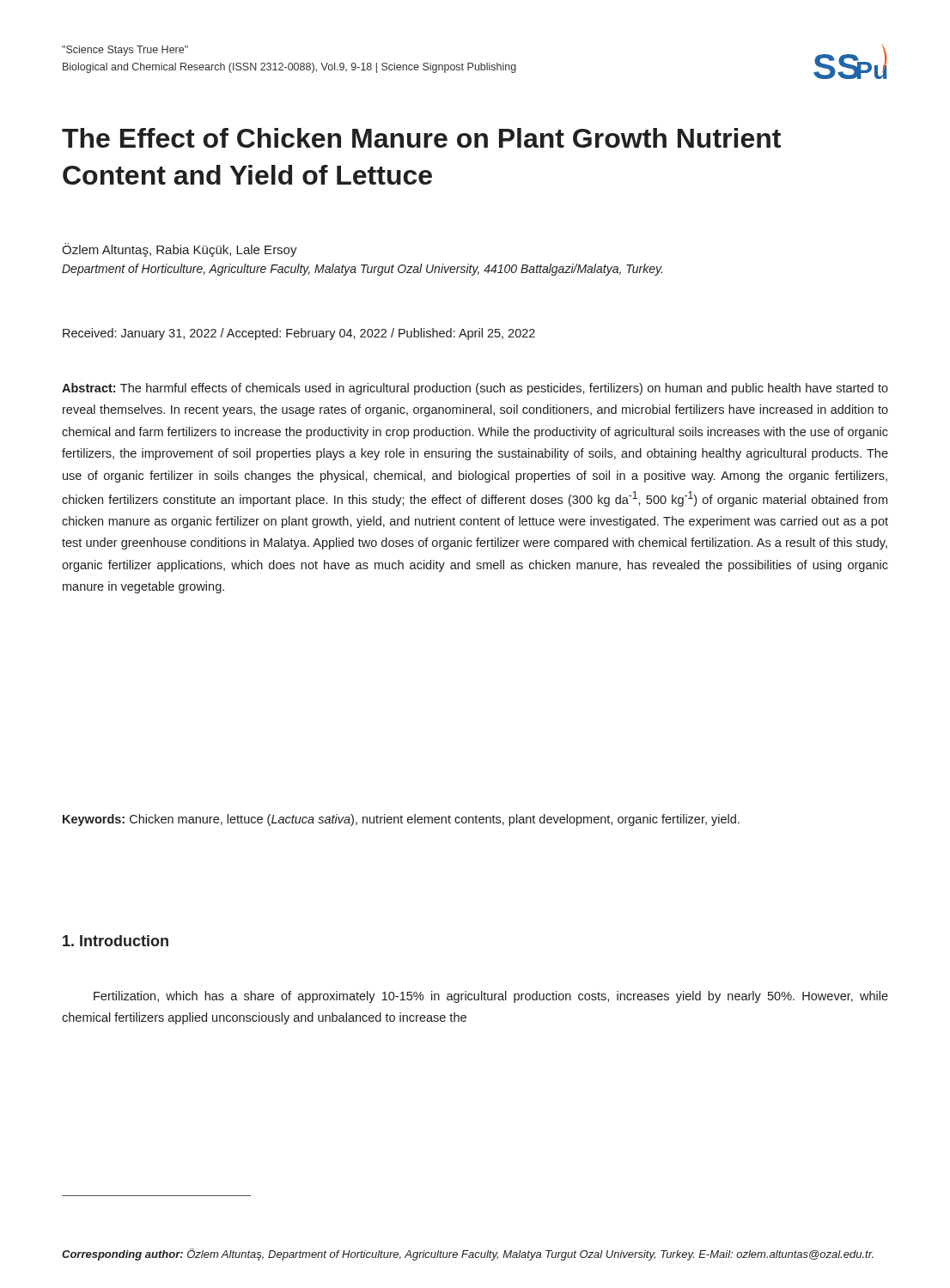The image size is (950, 1288).
Task: Navigate to the passage starting "Fertilization, which has a share of"
Action: [x=475, y=1008]
